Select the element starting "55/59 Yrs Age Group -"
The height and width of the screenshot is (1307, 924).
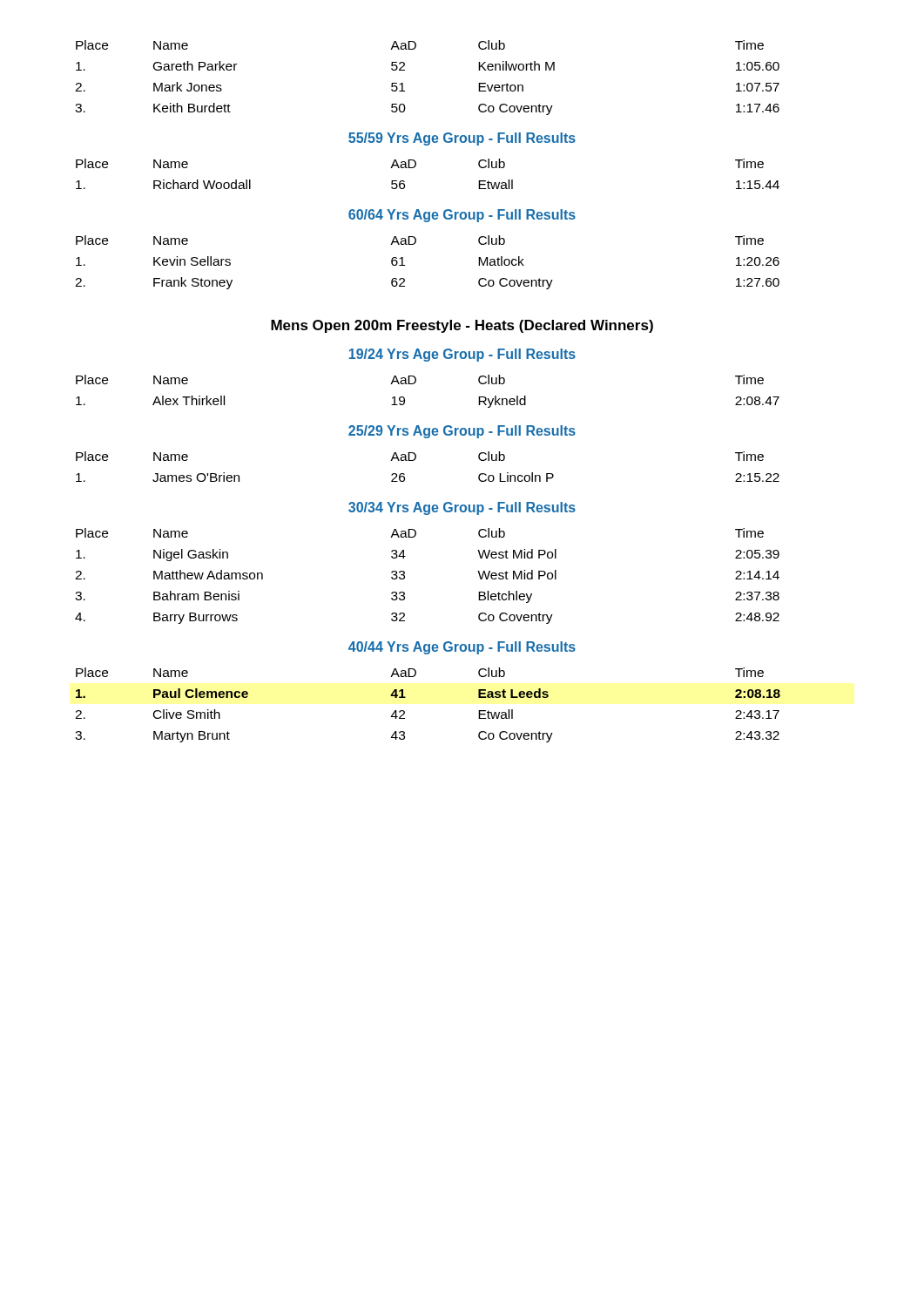click(462, 138)
